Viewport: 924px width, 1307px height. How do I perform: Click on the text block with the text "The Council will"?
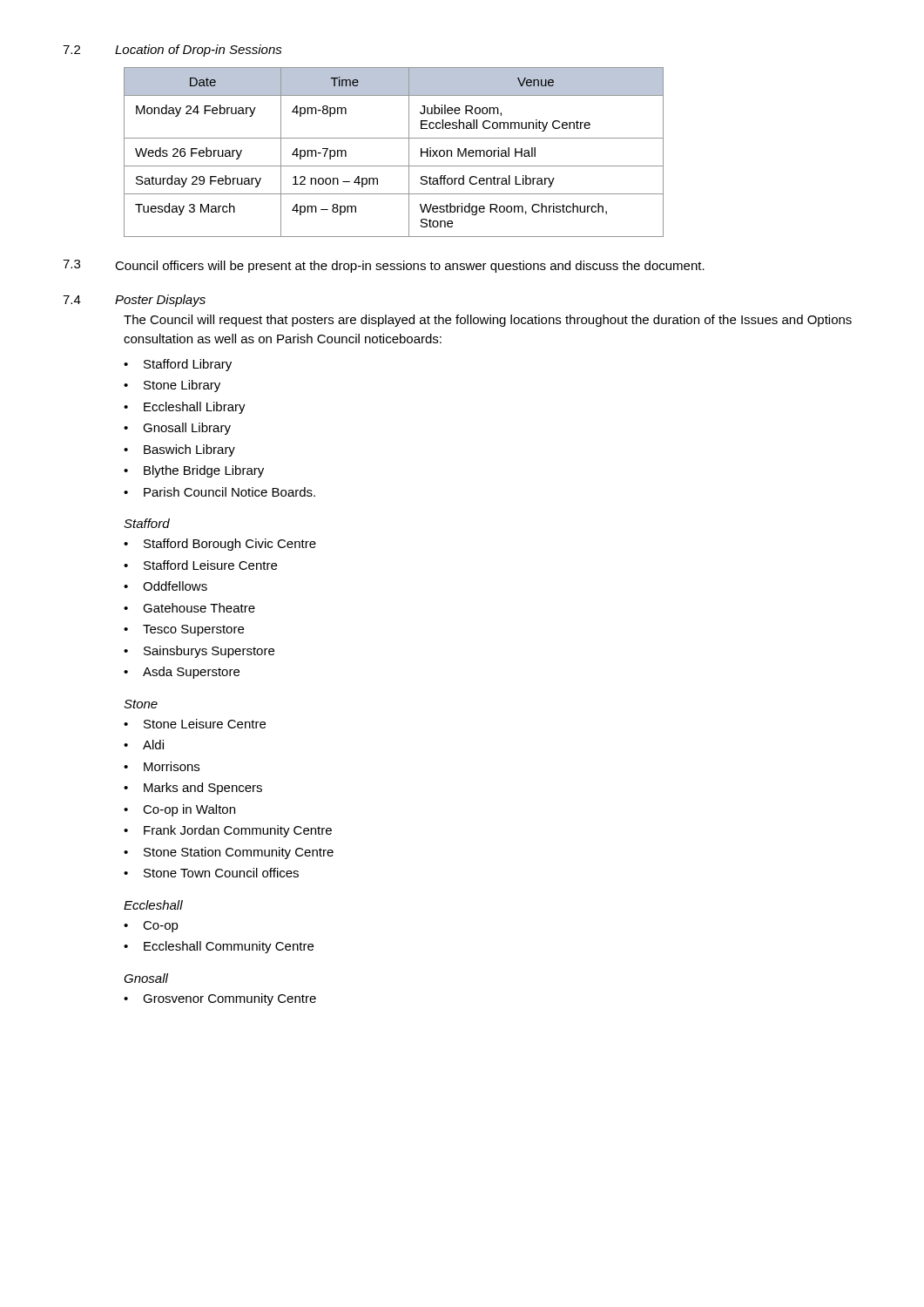pos(488,329)
